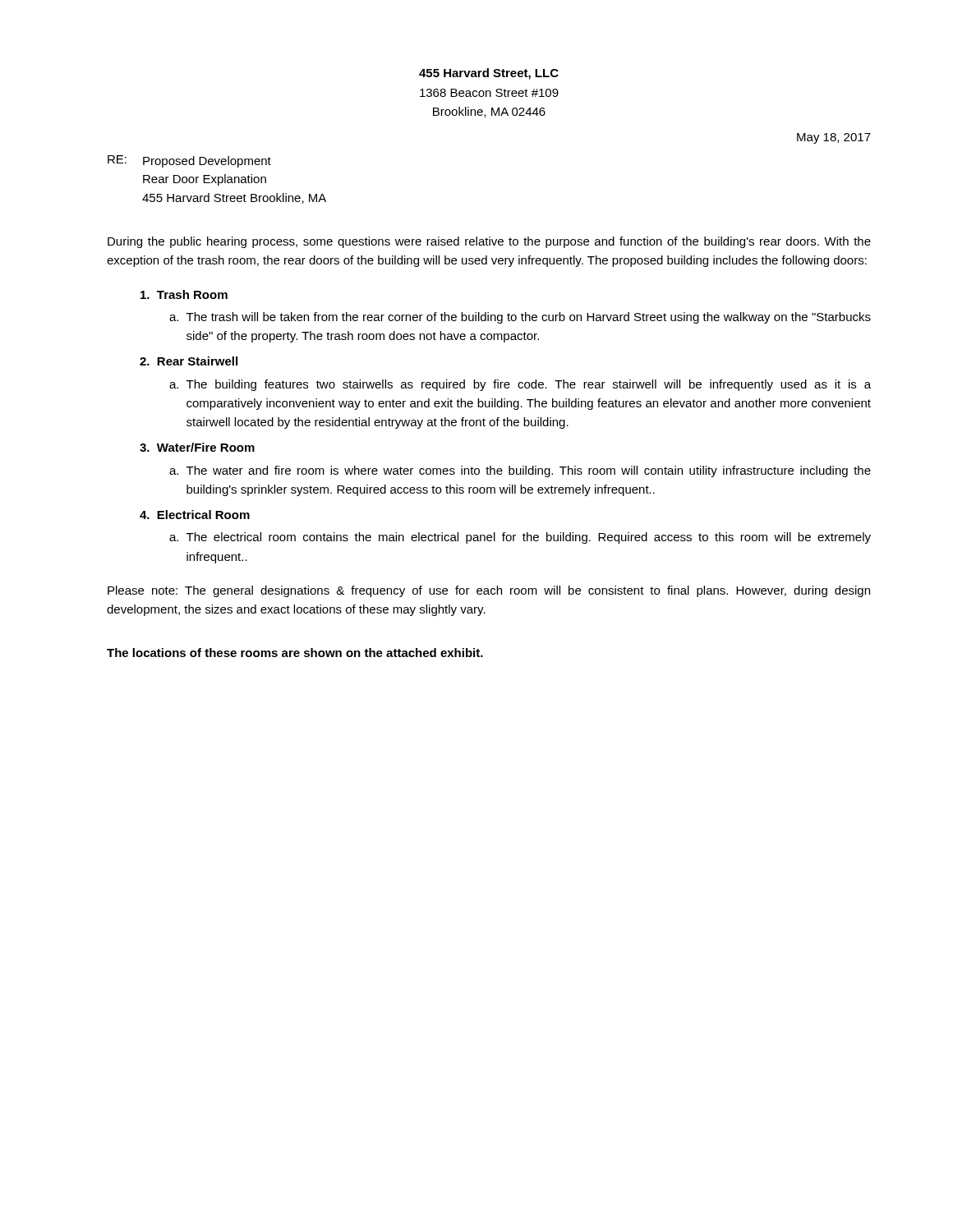Find the region starting "During the public hearing"
The height and width of the screenshot is (1232, 953).
[489, 251]
